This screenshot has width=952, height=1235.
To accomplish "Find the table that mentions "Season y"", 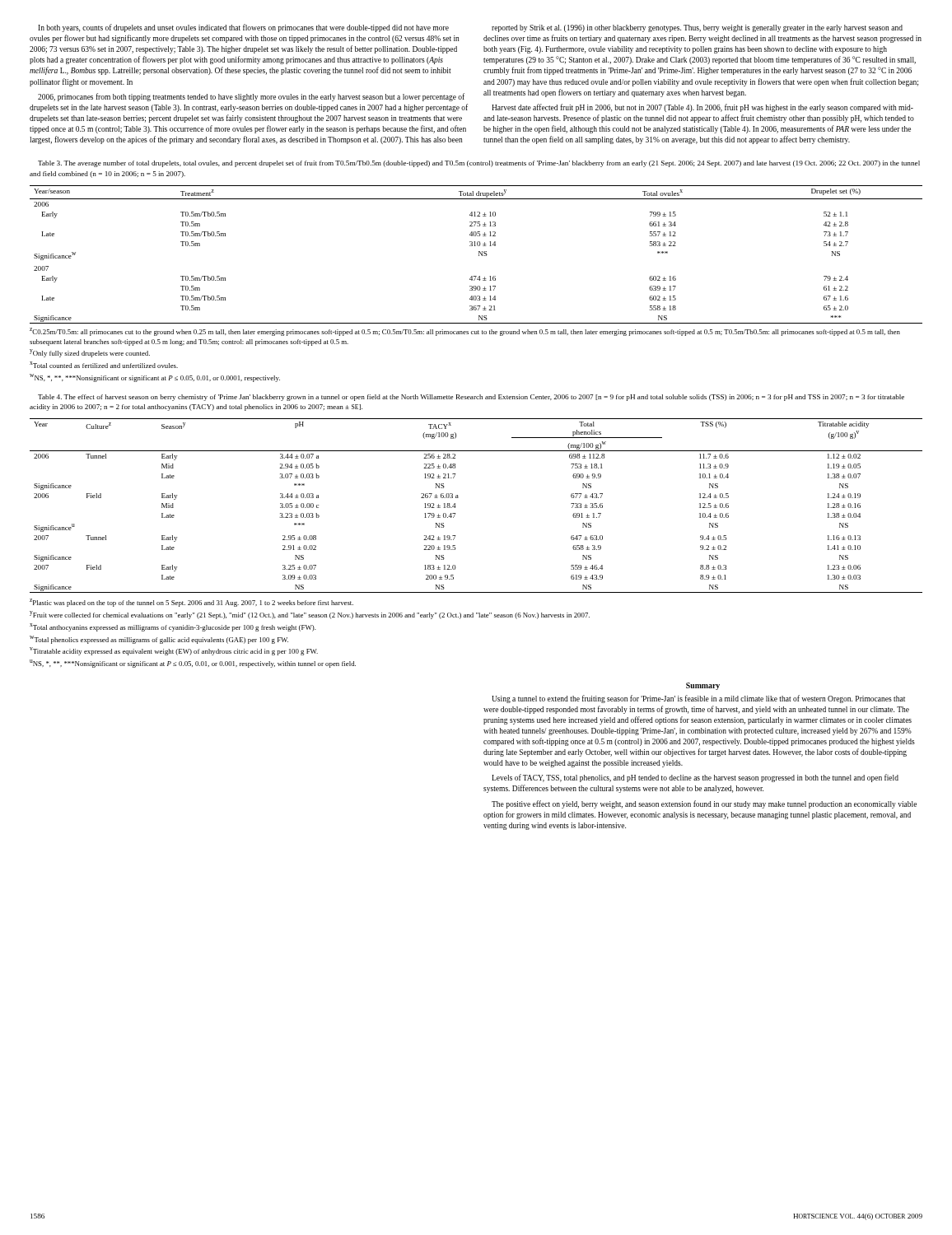I will [476, 506].
